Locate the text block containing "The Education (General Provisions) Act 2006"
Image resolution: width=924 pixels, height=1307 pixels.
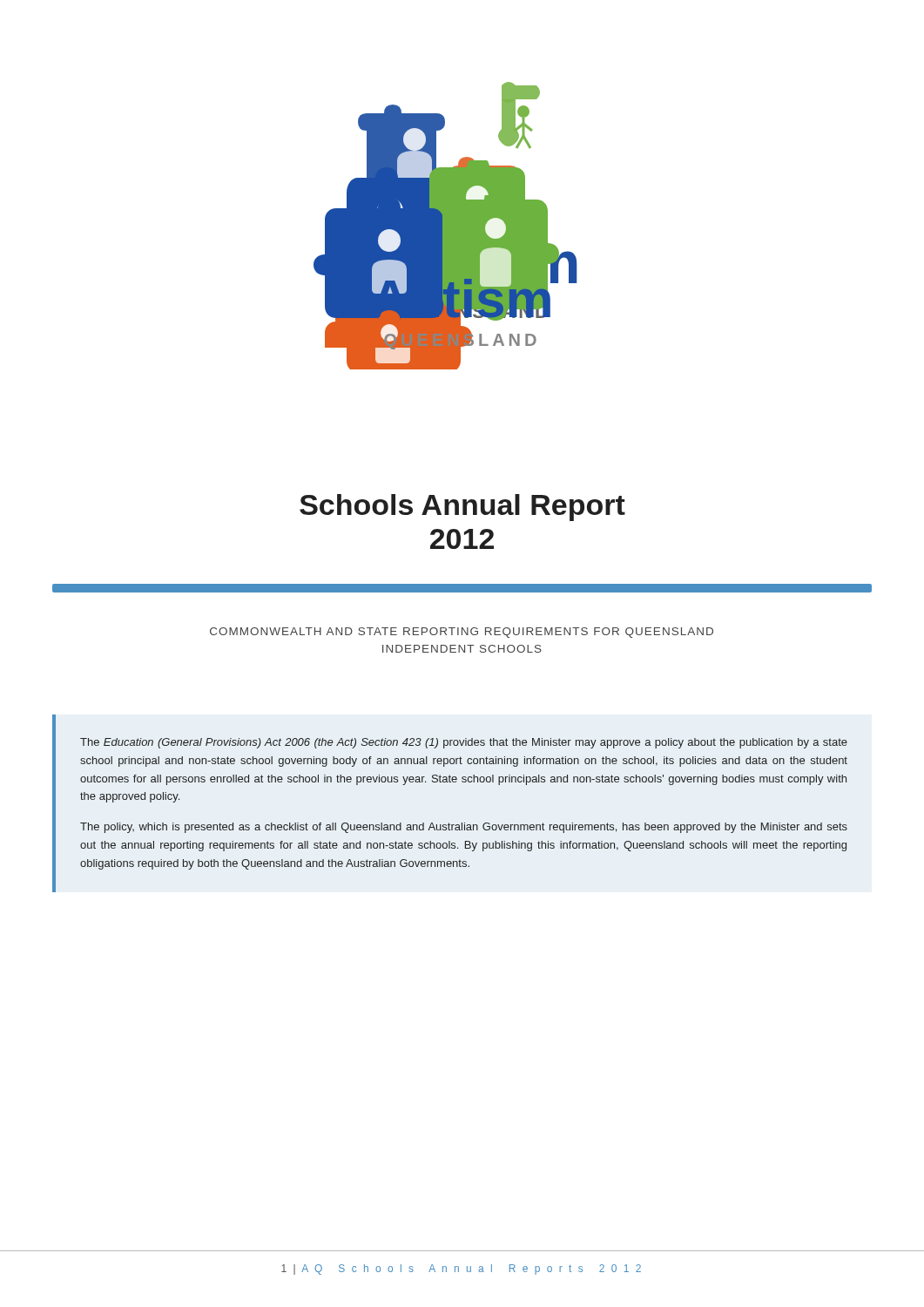(464, 743)
